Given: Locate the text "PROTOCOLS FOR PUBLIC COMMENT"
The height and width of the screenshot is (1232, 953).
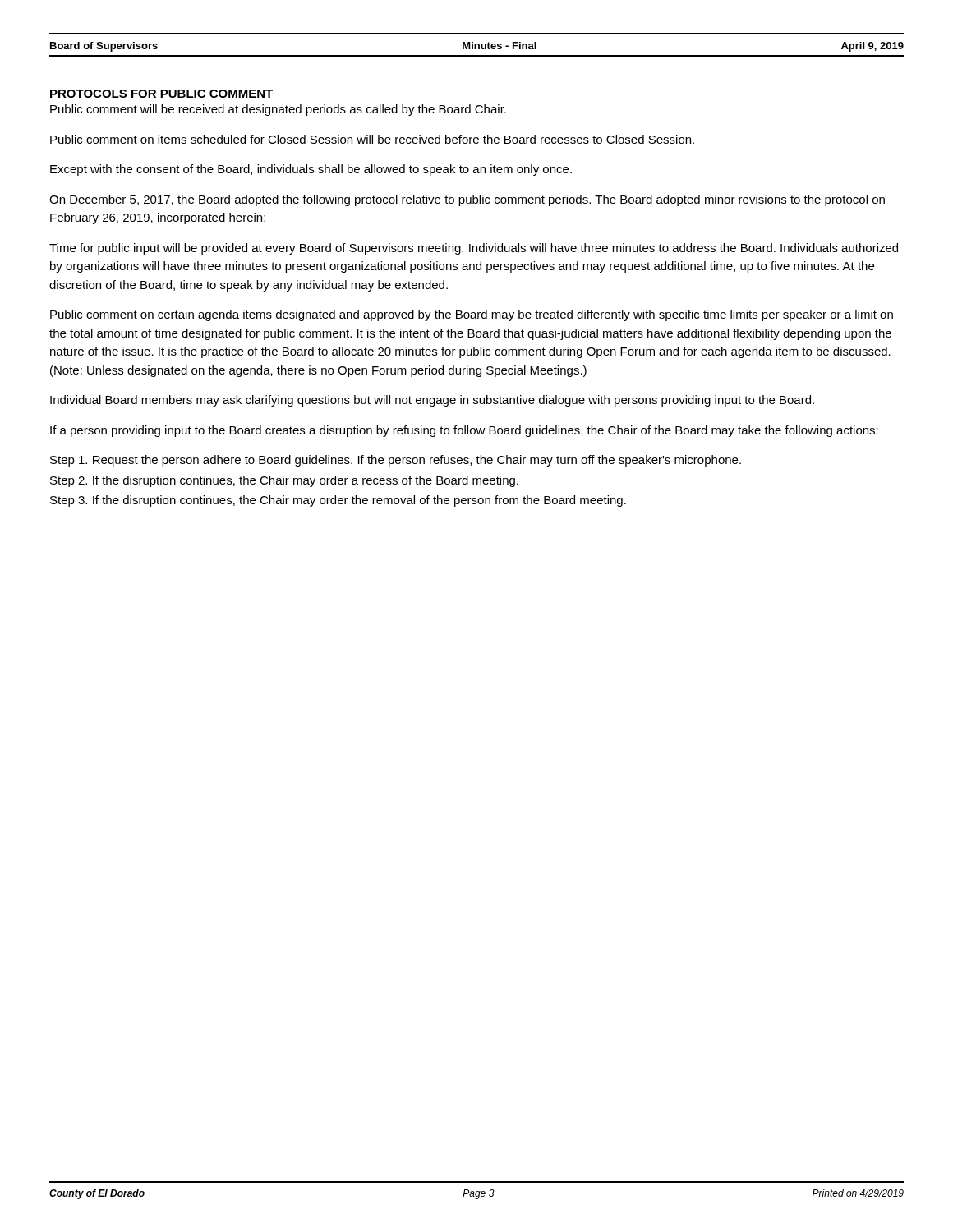Looking at the screenshot, I should [x=161, y=93].
